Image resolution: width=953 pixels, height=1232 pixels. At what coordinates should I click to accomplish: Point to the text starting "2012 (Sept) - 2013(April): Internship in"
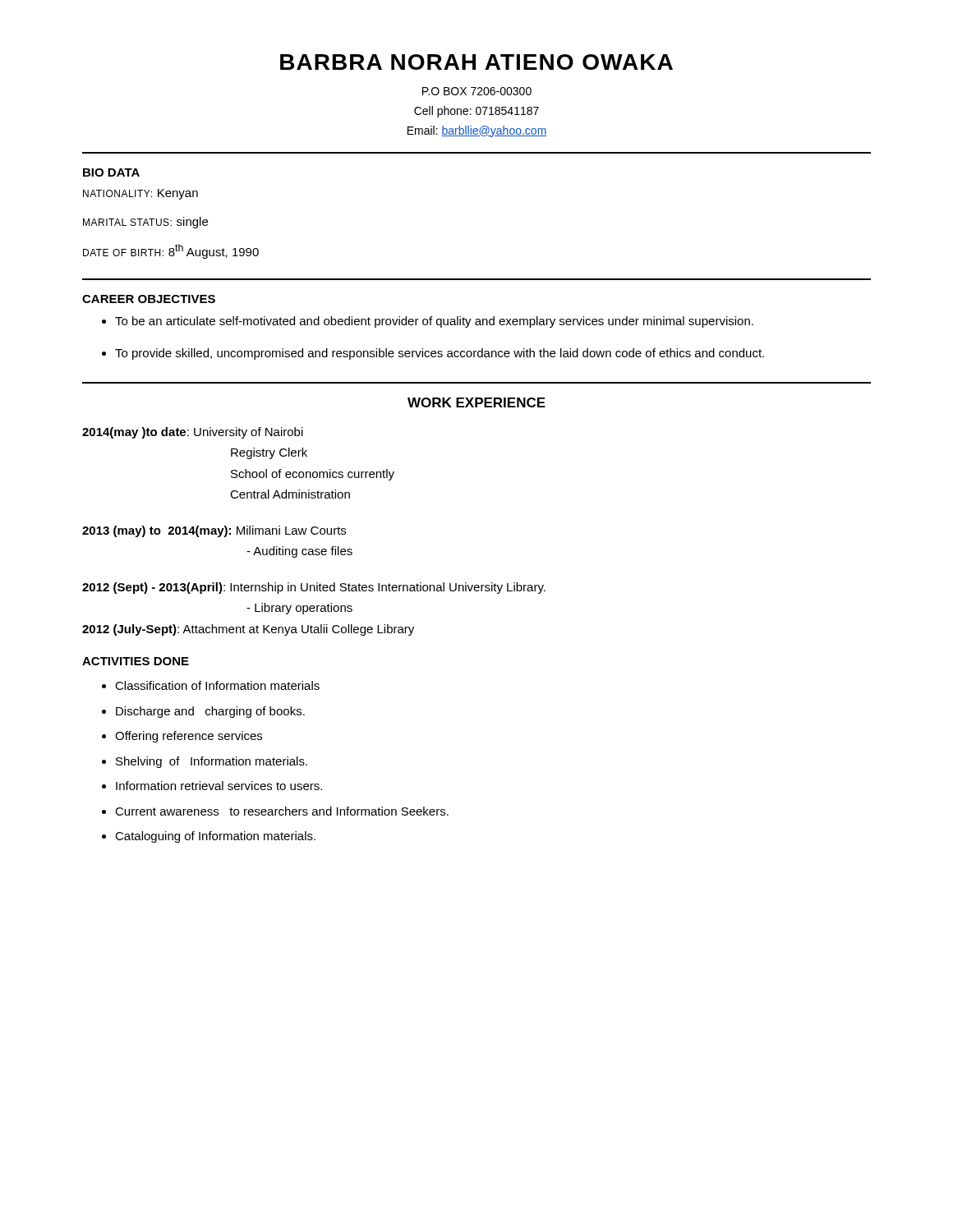tap(314, 608)
